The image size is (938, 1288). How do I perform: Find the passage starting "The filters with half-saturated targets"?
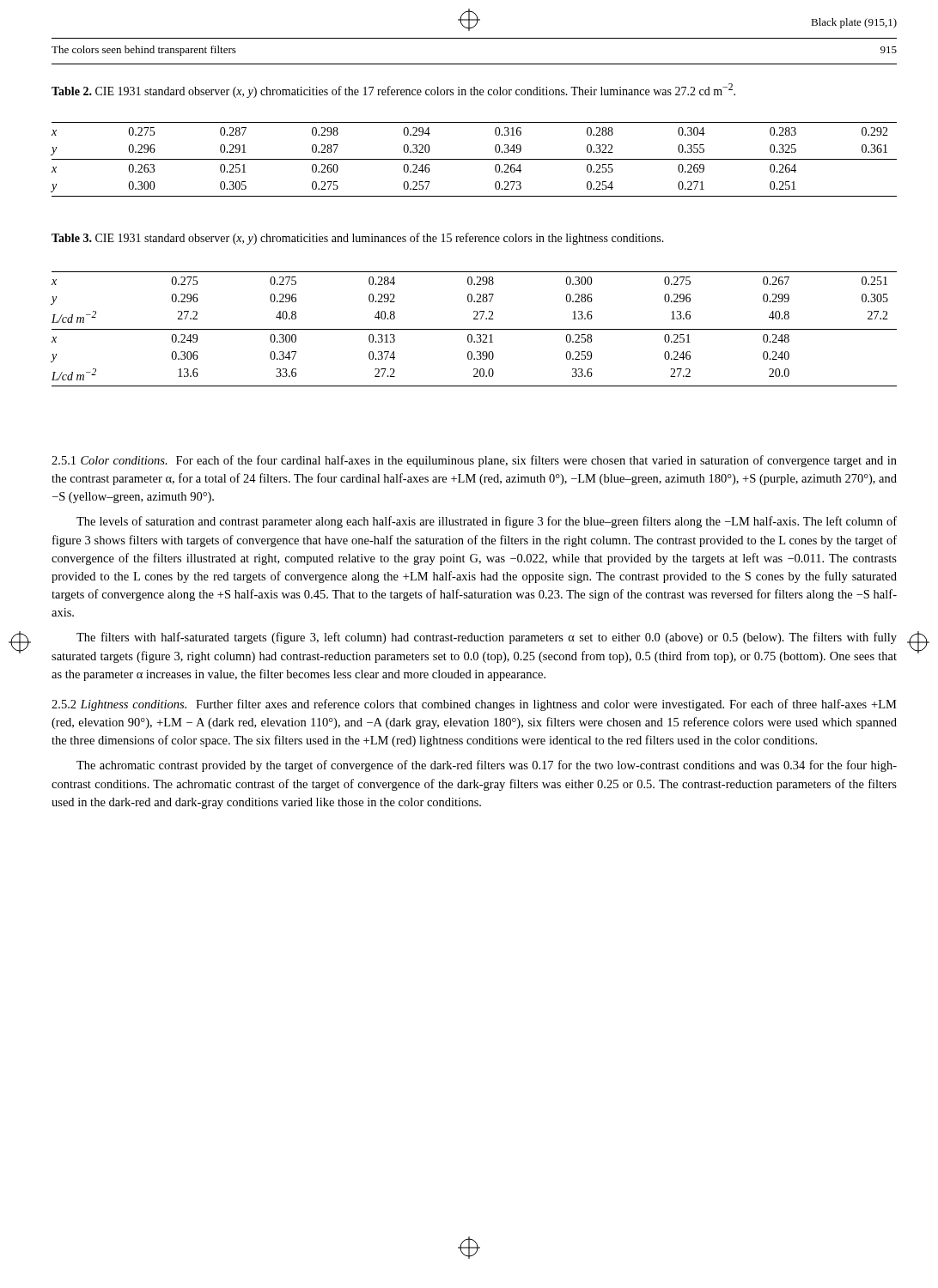click(x=474, y=656)
